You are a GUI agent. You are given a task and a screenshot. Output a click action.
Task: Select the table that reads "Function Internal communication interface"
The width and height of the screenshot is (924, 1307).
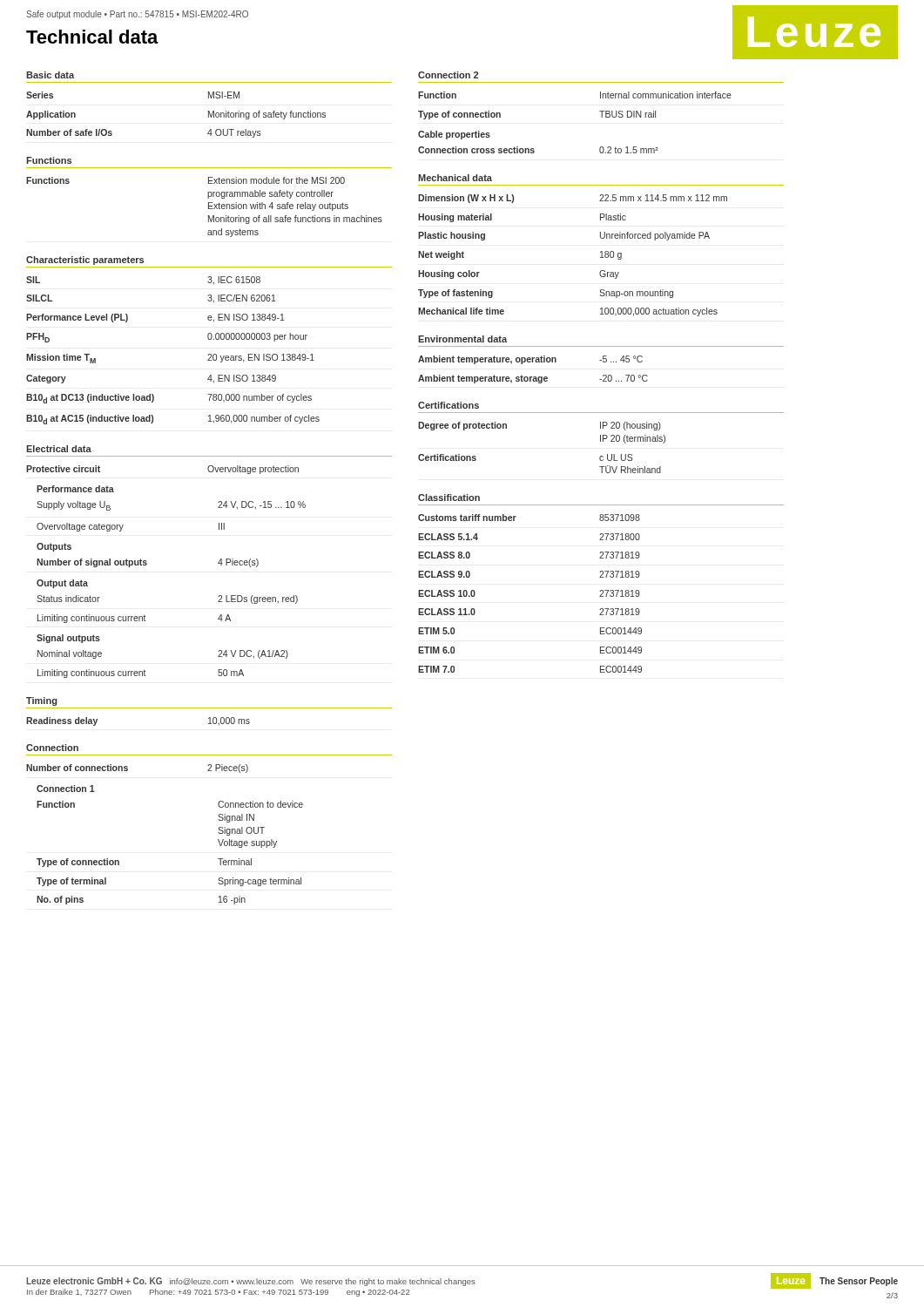click(x=601, y=123)
